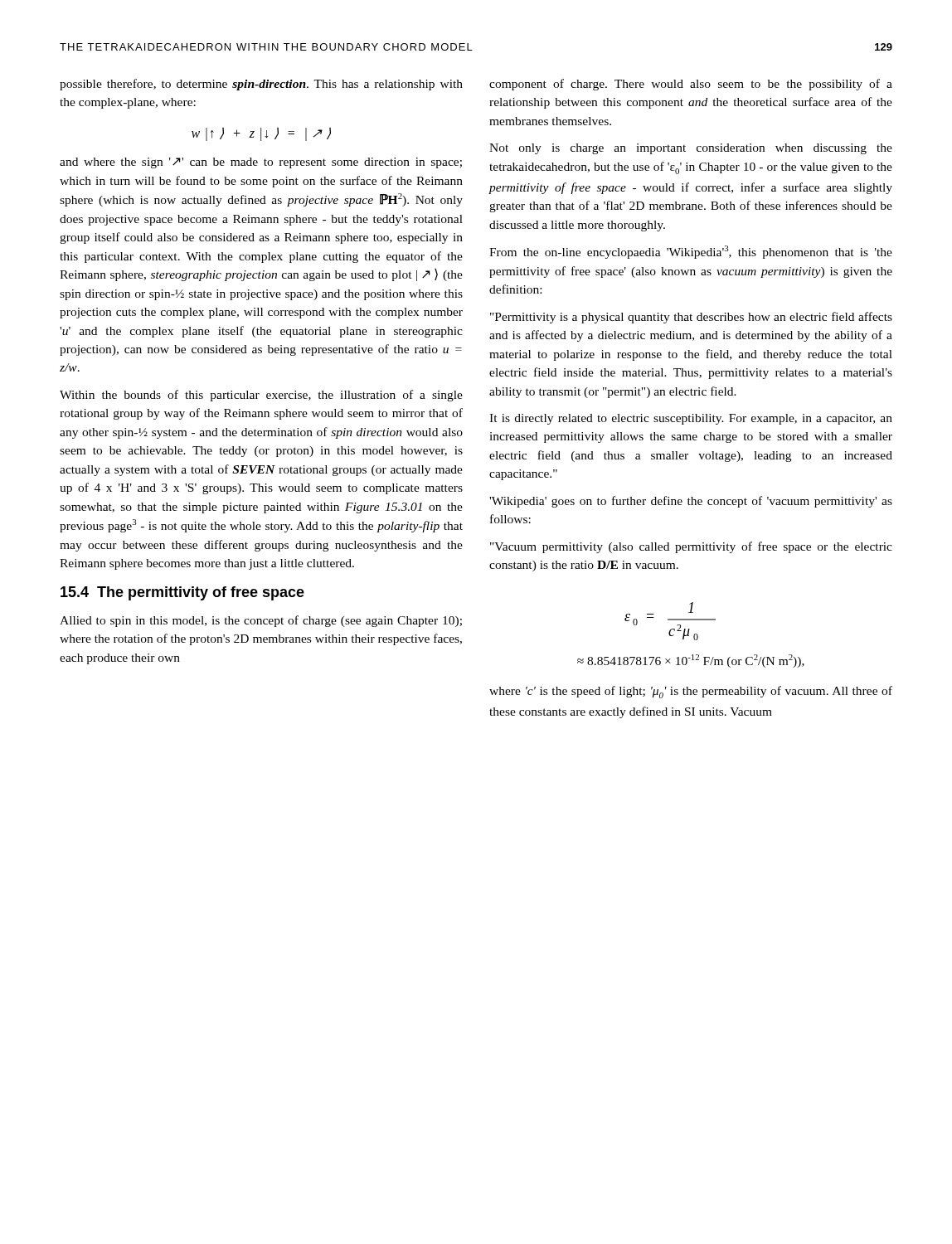The image size is (952, 1244).
Task: Find the formula on this page that starts "ε 0 = 1"
Action: [691, 618]
